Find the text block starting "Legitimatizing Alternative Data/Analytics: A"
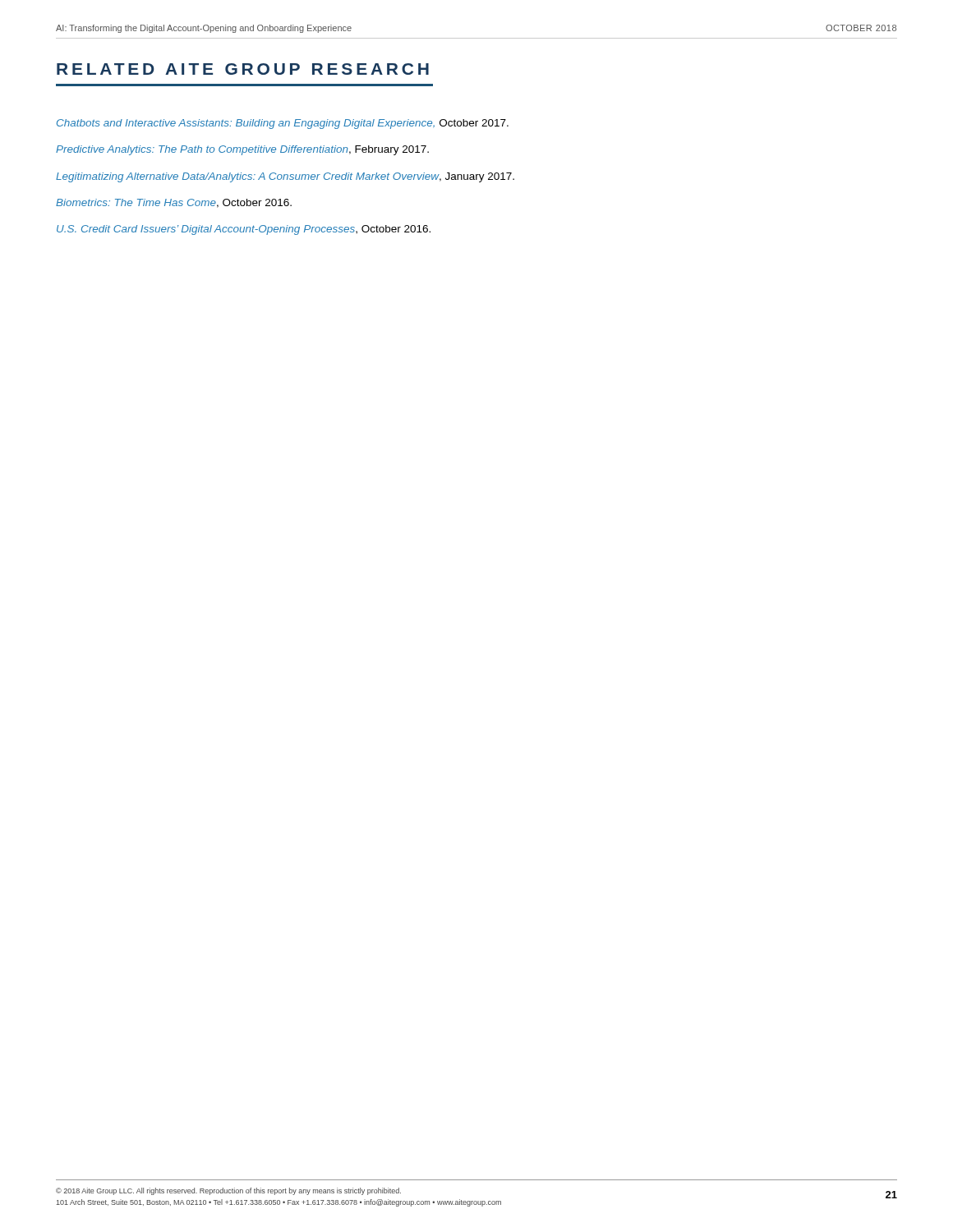953x1232 pixels. tap(285, 176)
